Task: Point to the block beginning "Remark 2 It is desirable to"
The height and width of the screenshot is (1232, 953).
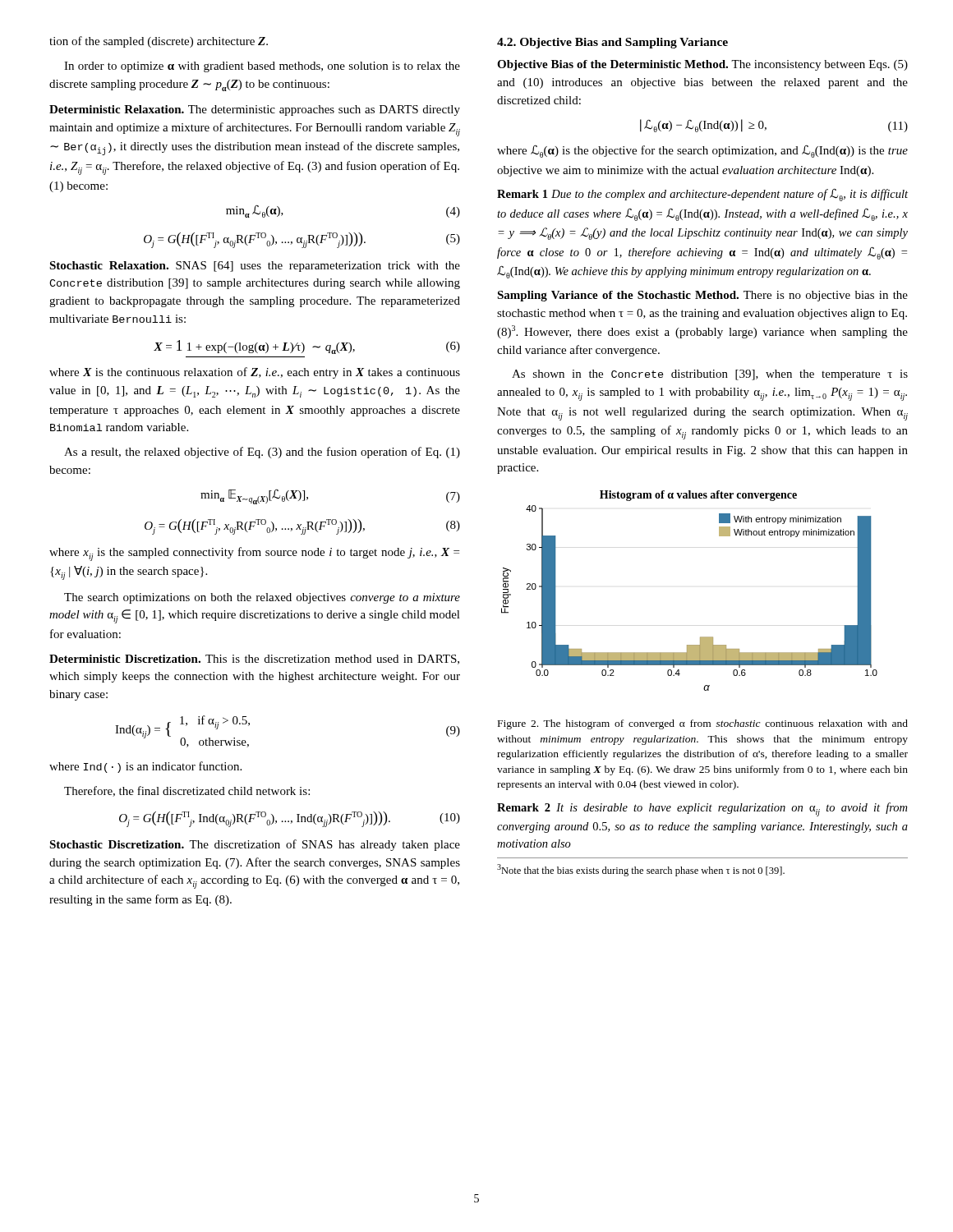Action: tap(702, 826)
